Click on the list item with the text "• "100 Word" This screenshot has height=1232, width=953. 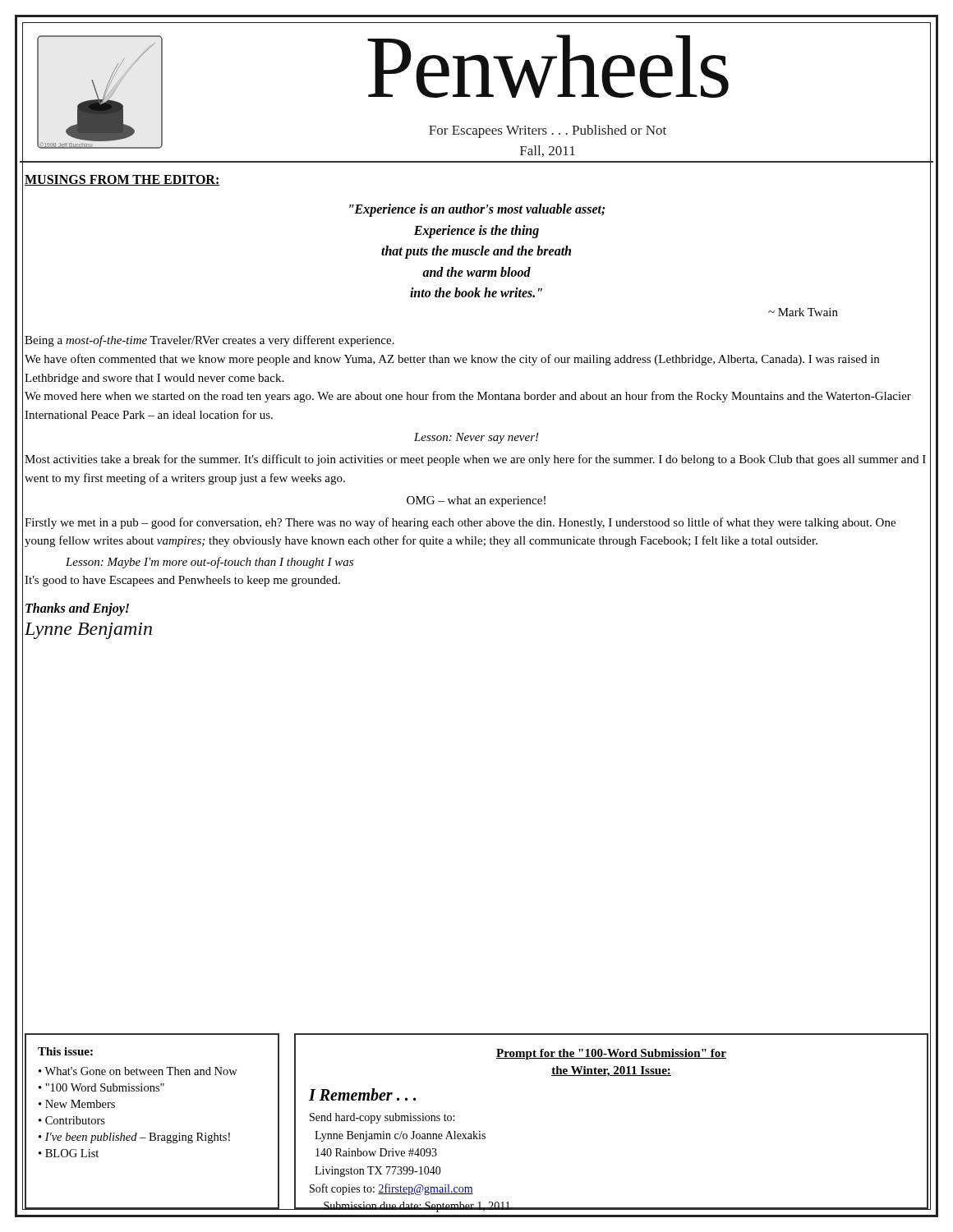pos(101,1087)
